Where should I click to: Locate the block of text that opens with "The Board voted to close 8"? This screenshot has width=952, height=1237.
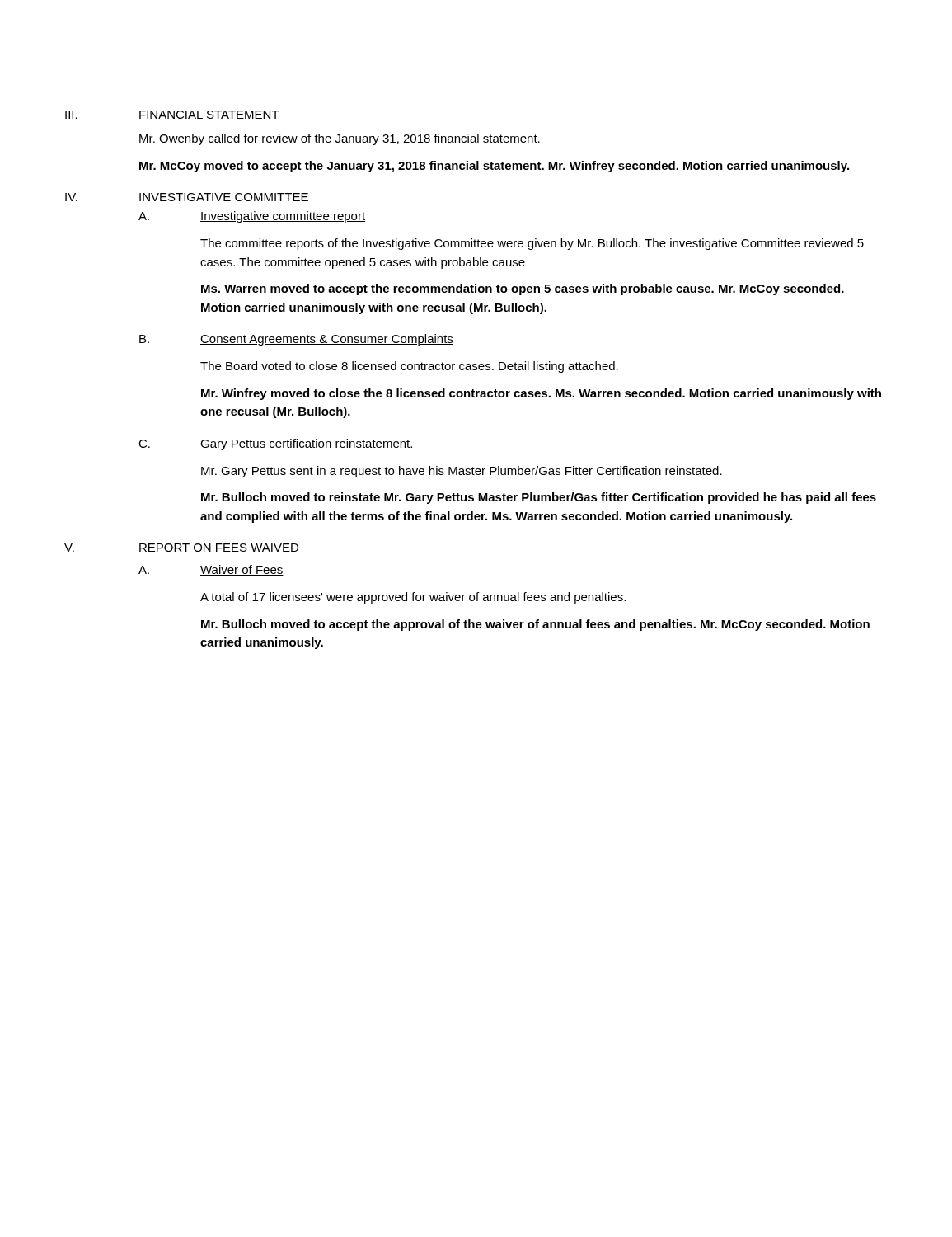coord(410,366)
